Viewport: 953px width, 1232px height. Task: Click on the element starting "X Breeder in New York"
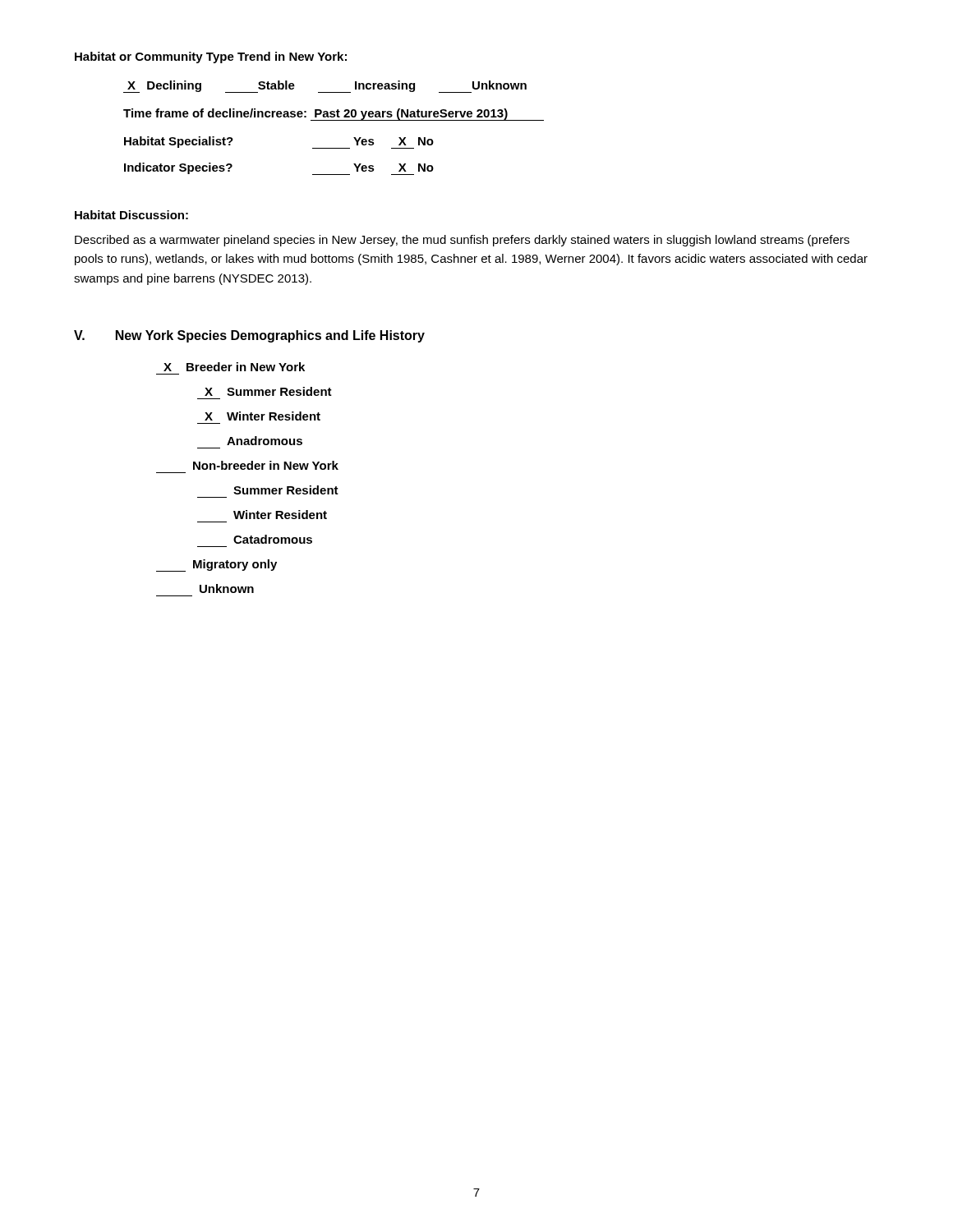coord(231,367)
